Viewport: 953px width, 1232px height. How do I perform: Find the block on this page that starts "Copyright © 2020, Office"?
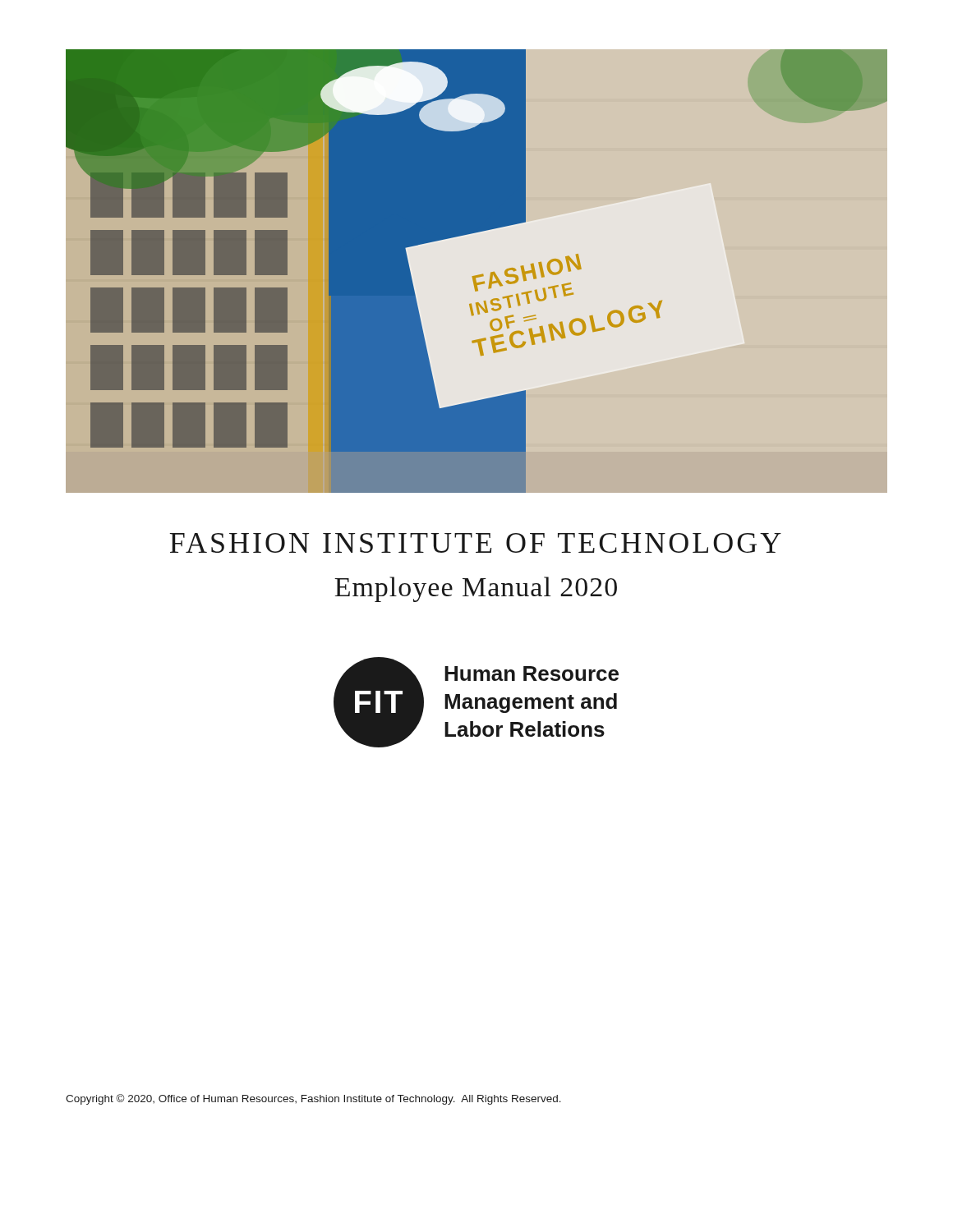[314, 1099]
